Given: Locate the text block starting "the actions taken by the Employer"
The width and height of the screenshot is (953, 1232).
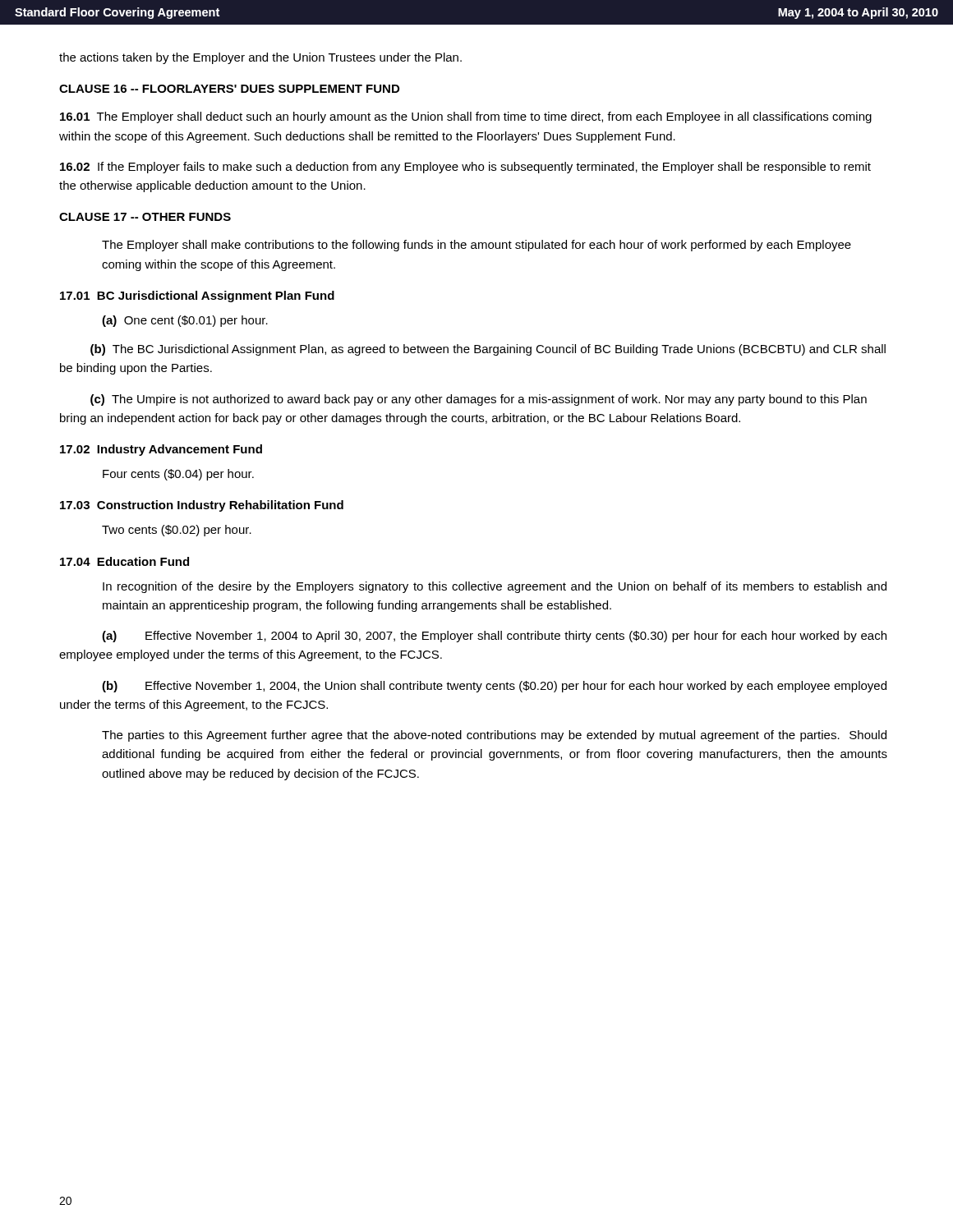Looking at the screenshot, I should 260,58.
